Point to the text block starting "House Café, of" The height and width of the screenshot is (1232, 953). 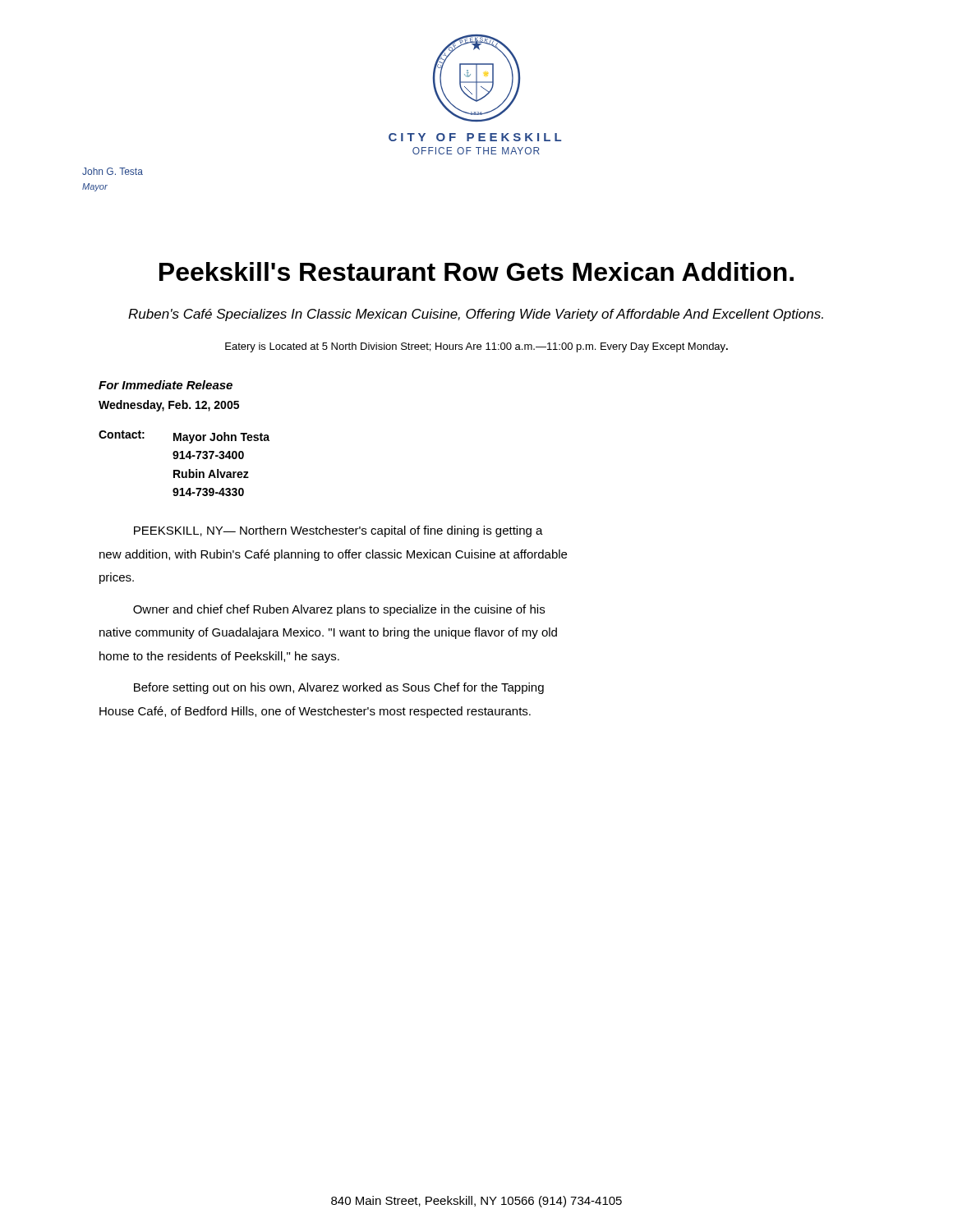[315, 711]
